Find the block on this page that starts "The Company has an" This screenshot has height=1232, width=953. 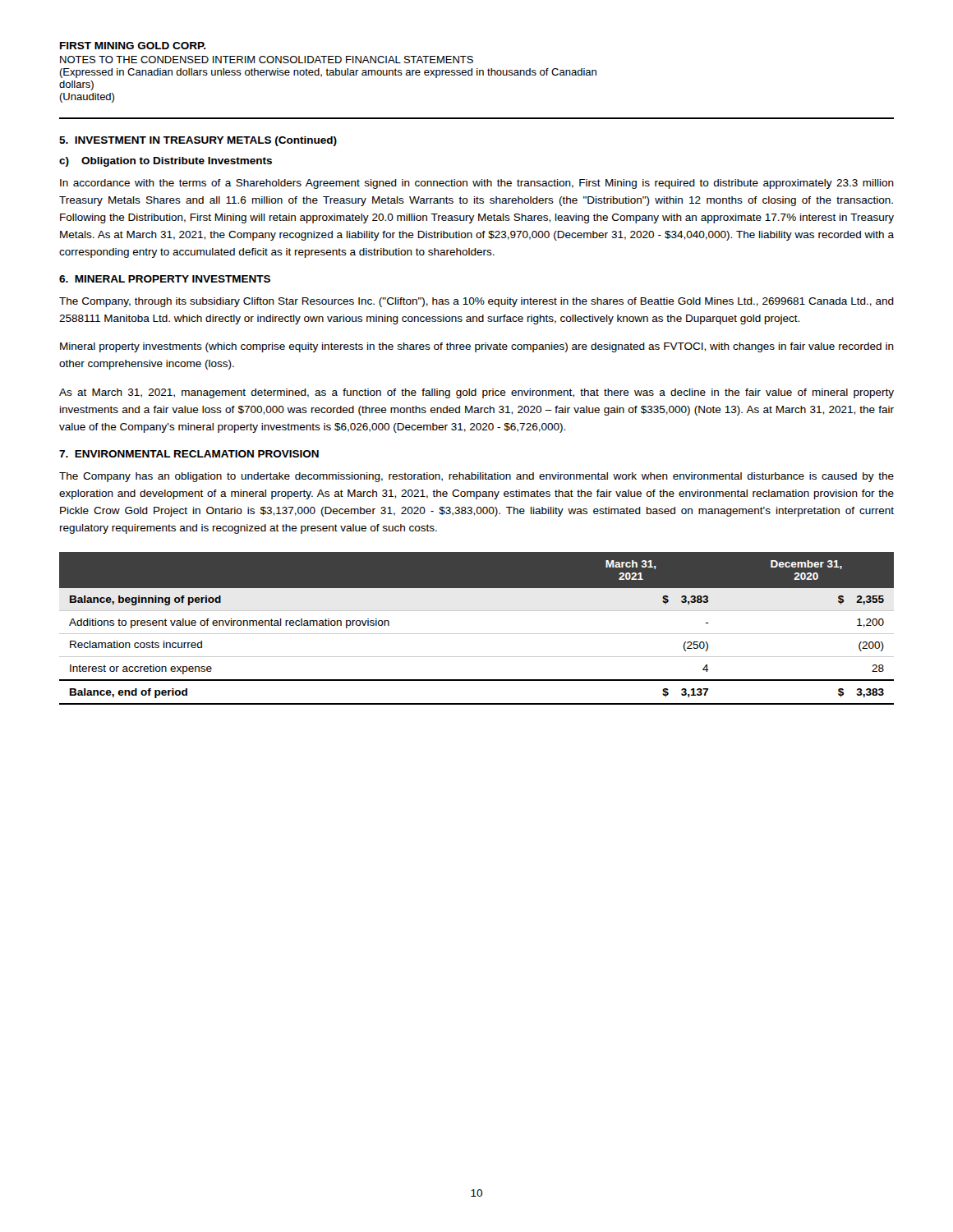[476, 502]
